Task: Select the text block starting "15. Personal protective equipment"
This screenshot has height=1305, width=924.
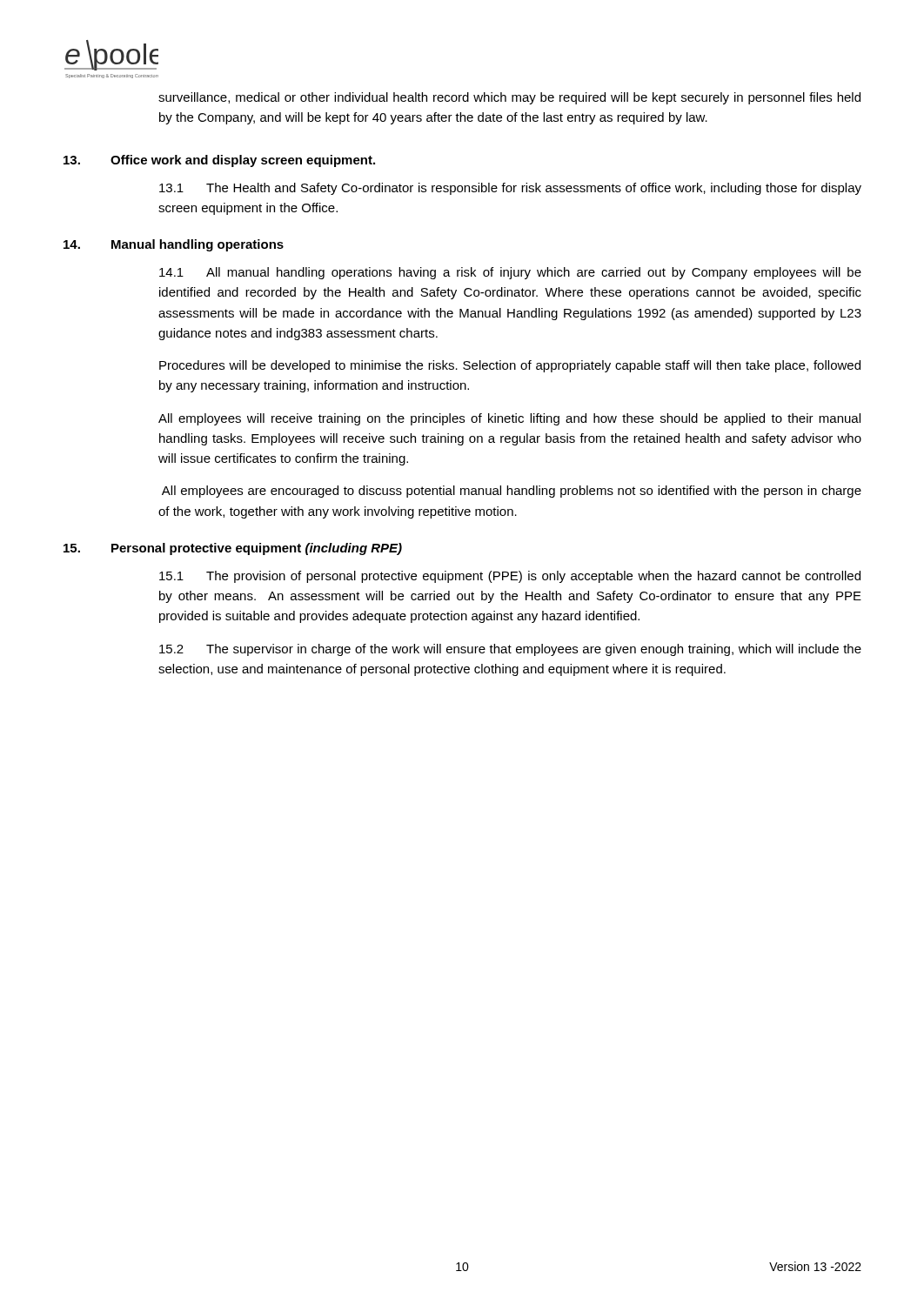Action: point(232,547)
